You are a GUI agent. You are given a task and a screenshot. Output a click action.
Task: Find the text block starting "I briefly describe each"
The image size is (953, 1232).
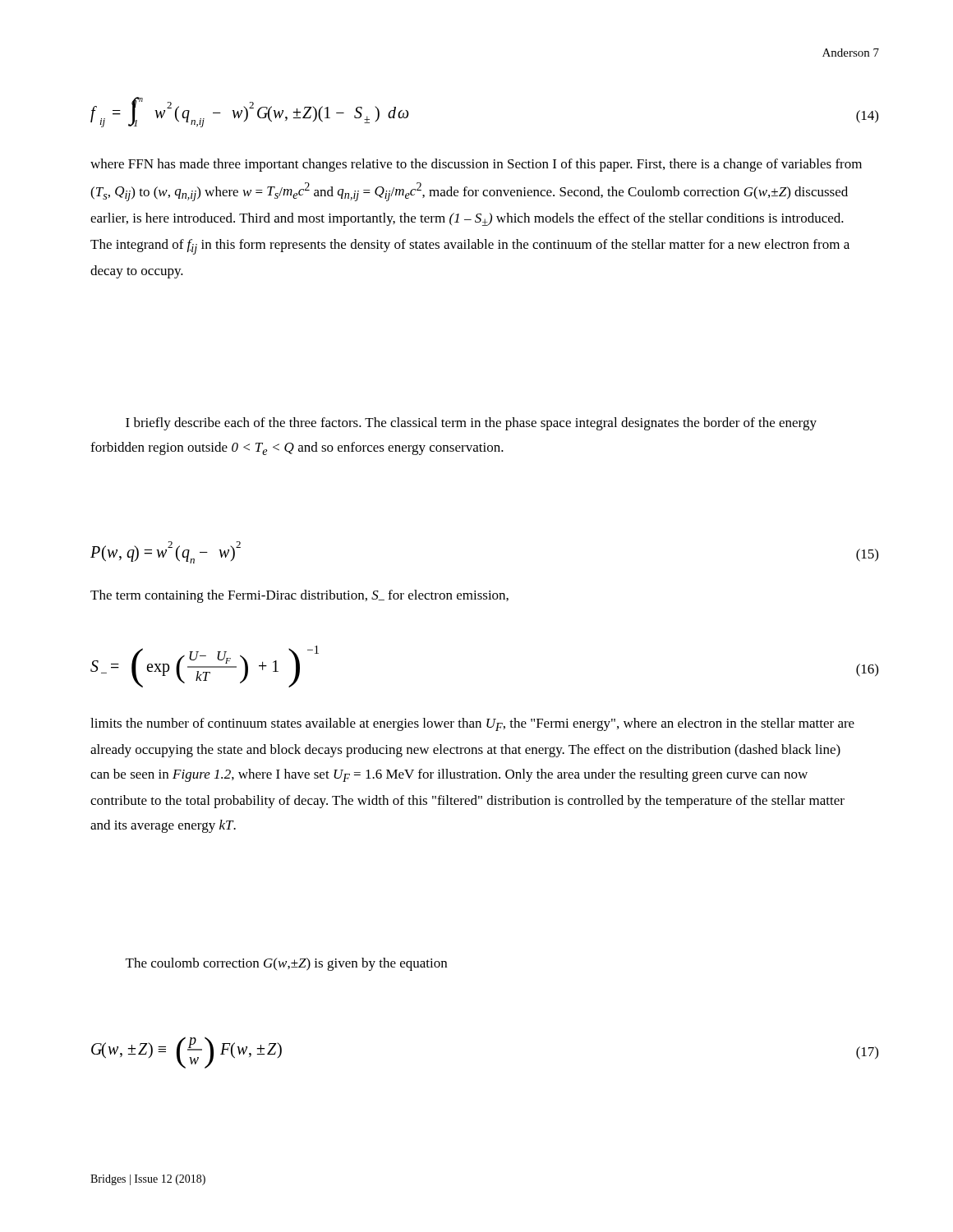[476, 436]
